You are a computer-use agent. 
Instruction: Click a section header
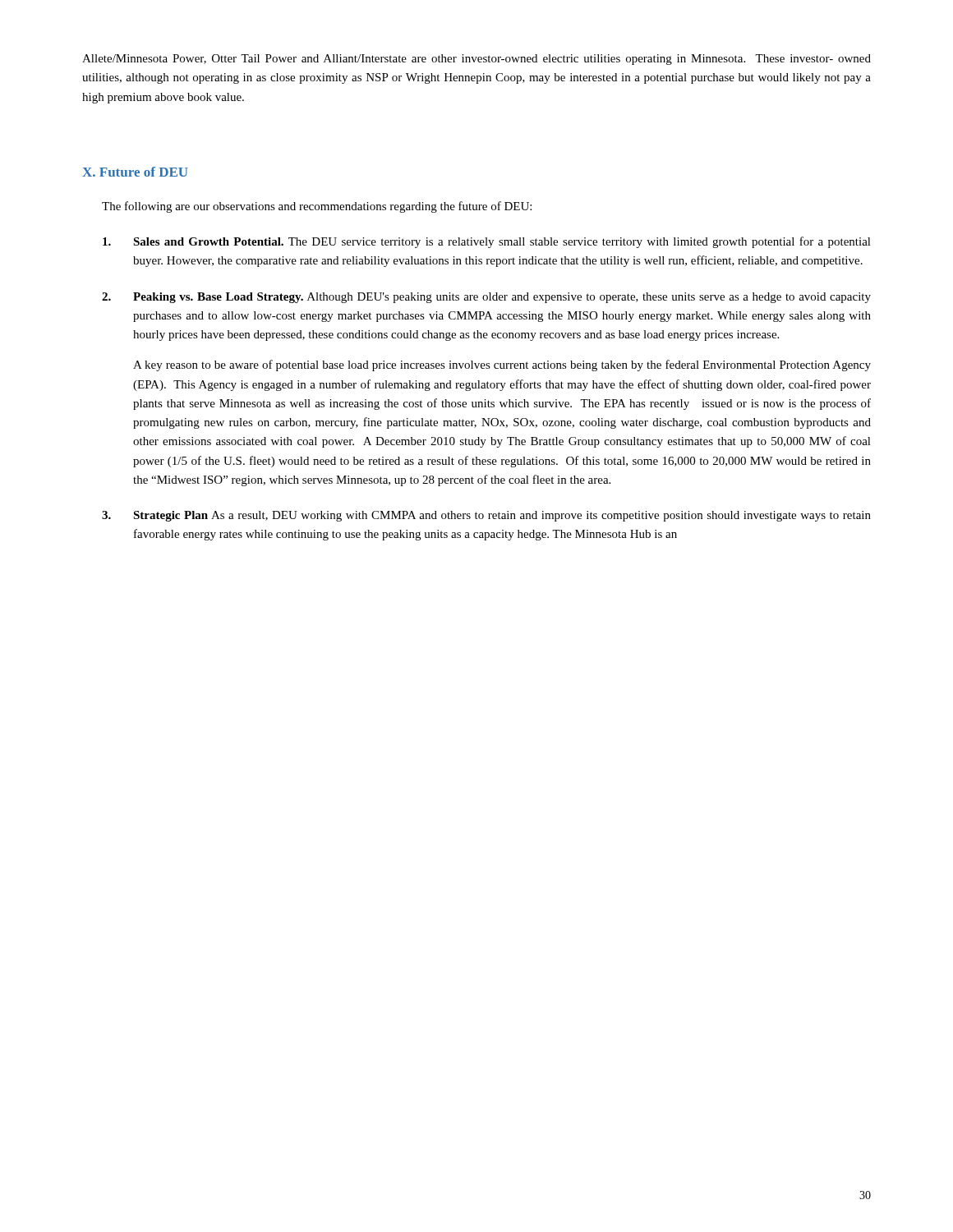pyautogui.click(x=135, y=172)
